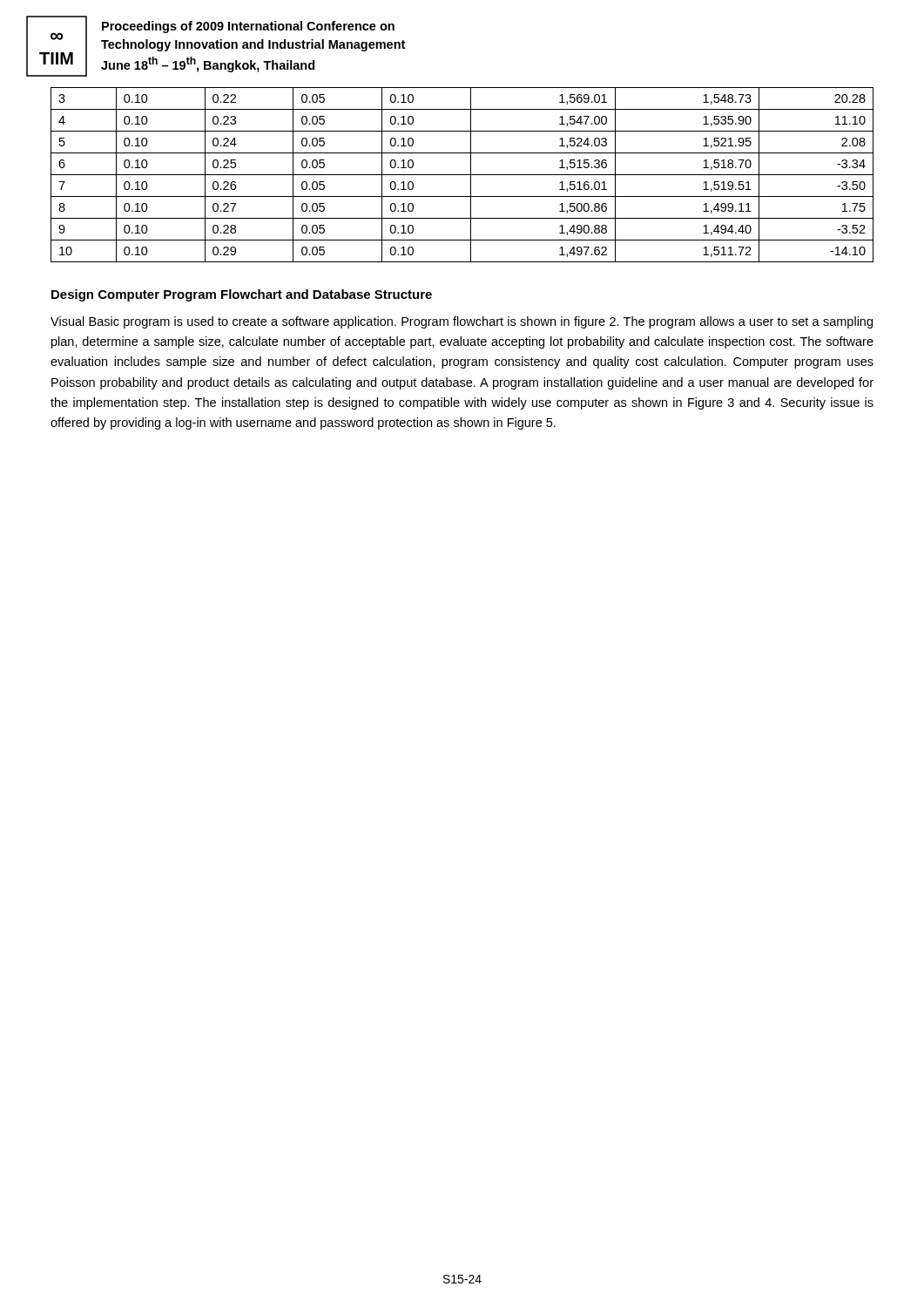Click on the section header that says "Design Computer Program Flowchart and Database Structure"

coord(241,294)
